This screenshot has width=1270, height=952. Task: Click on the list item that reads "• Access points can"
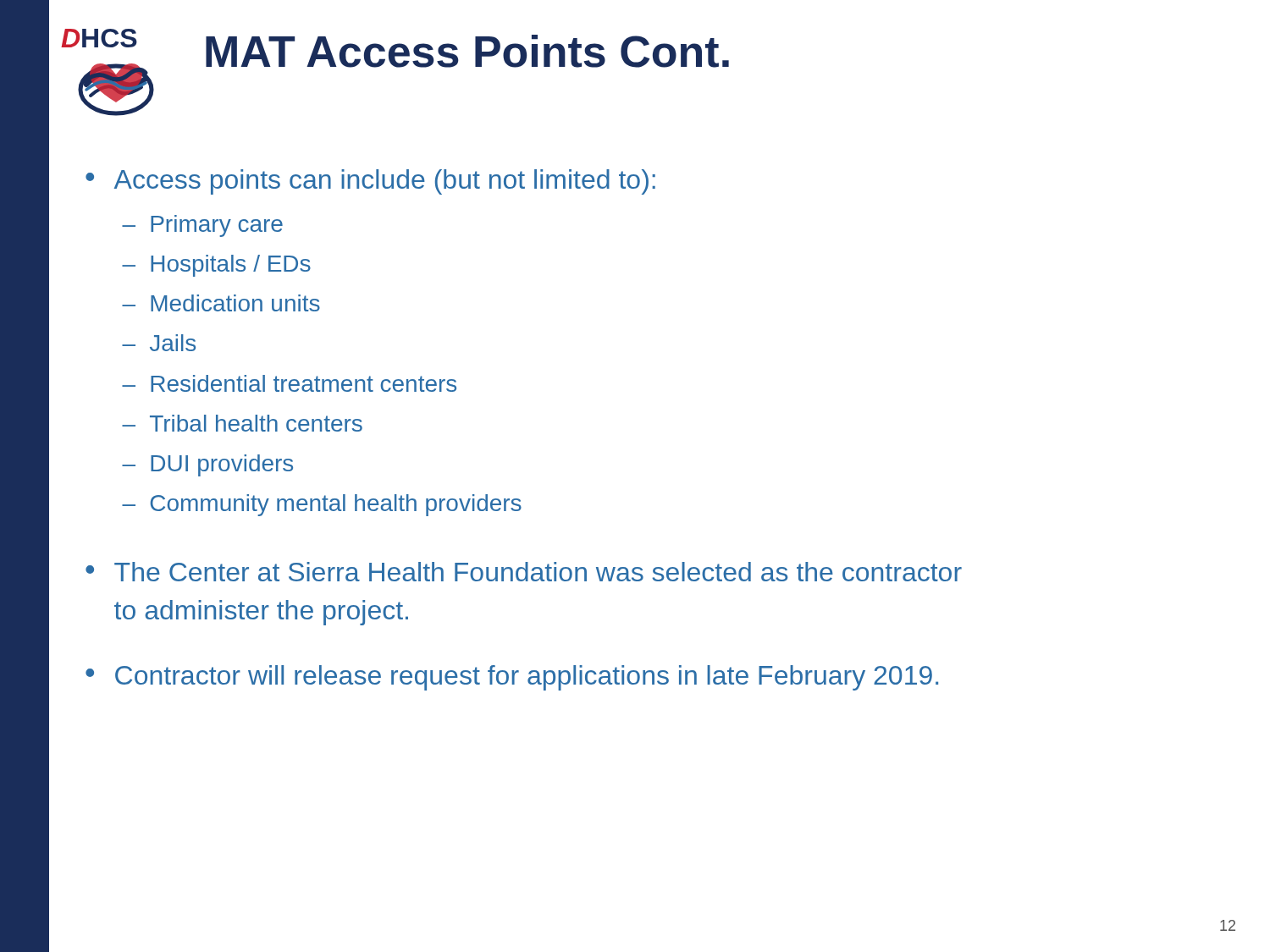[370, 182]
